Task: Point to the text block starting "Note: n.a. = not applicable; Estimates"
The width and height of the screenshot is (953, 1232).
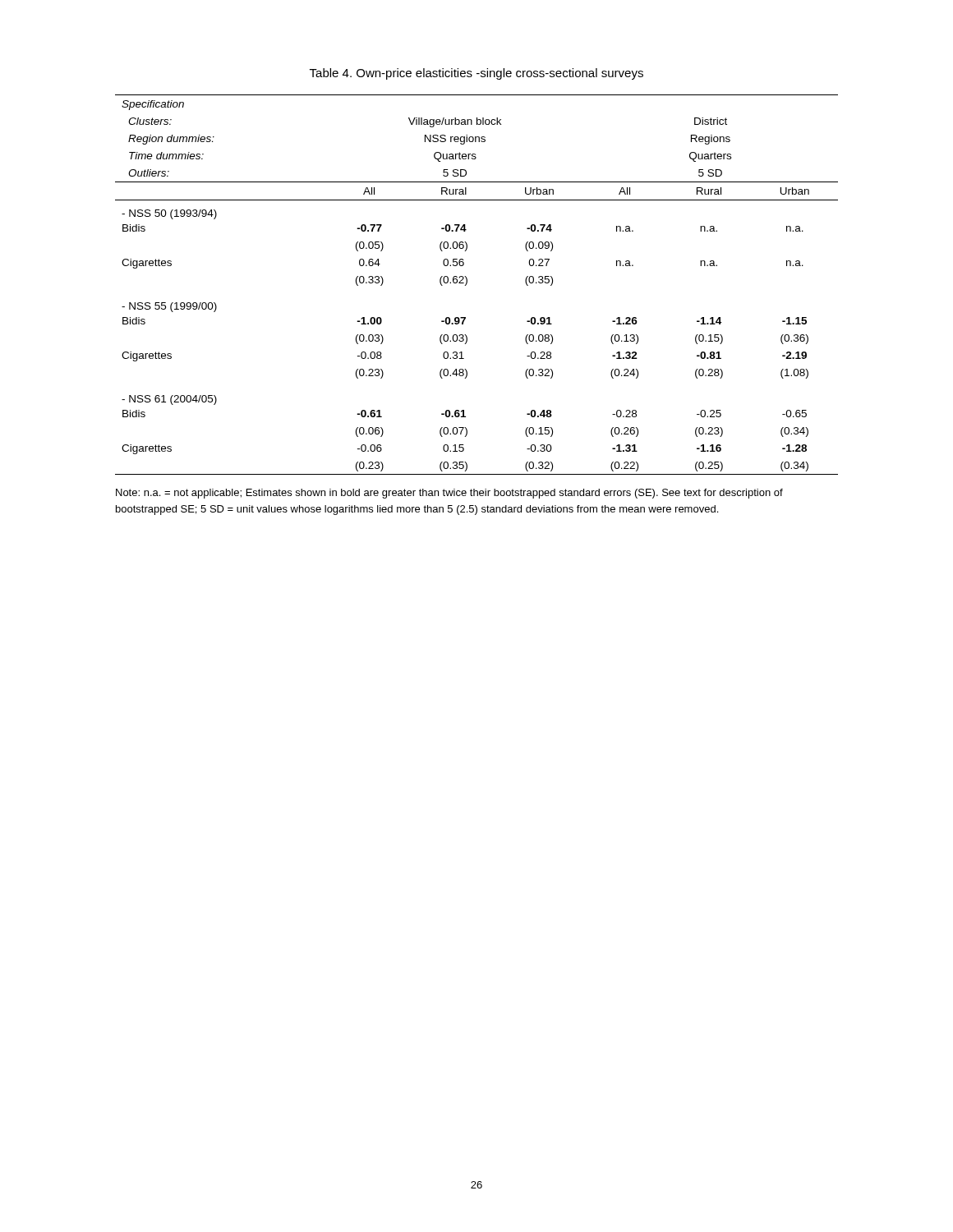Action: [x=449, y=501]
